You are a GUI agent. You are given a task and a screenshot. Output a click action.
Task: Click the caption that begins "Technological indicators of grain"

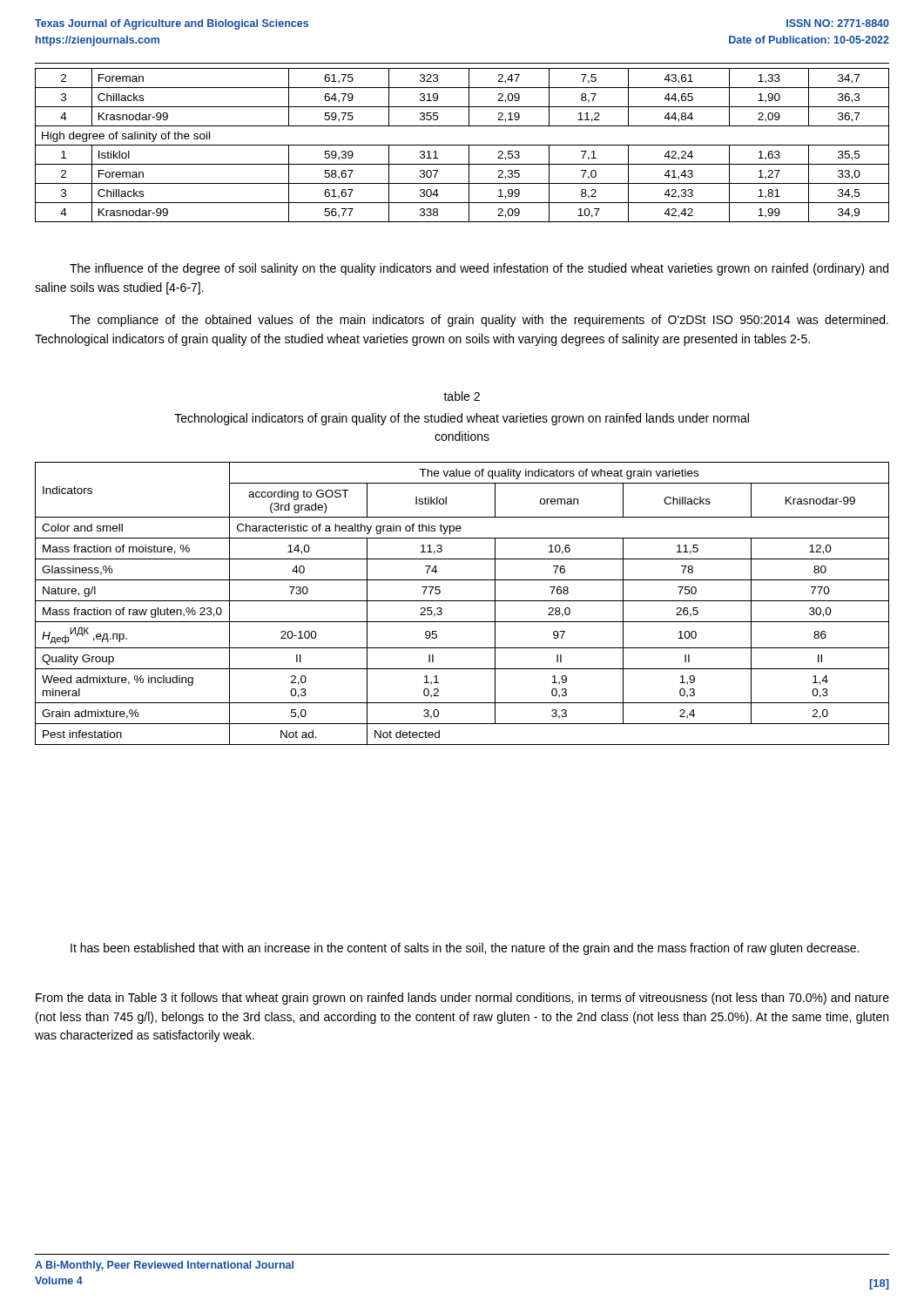click(x=462, y=427)
